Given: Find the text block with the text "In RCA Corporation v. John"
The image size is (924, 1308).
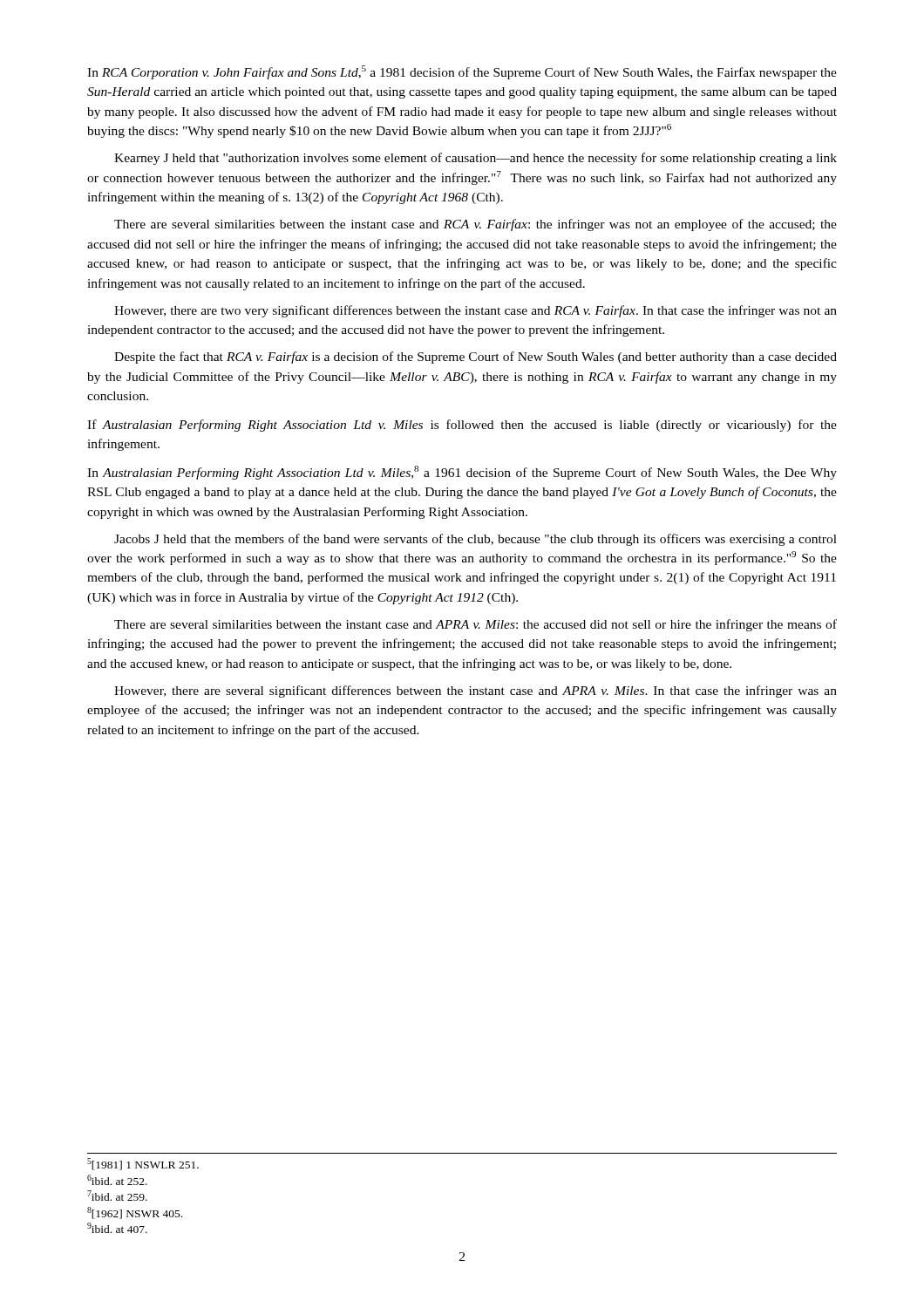Looking at the screenshot, I should (x=462, y=102).
